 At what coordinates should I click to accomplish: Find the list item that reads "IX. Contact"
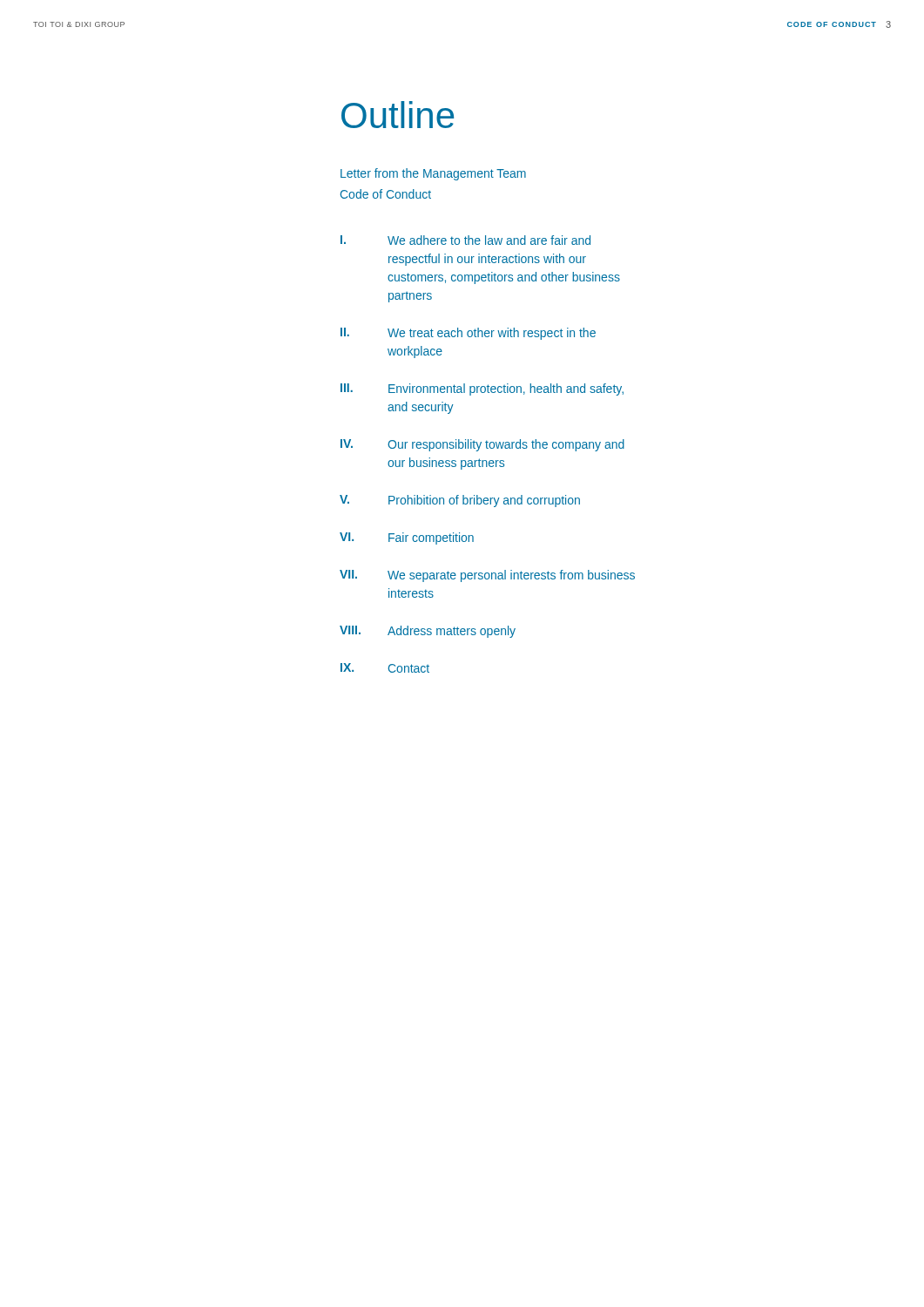click(385, 669)
